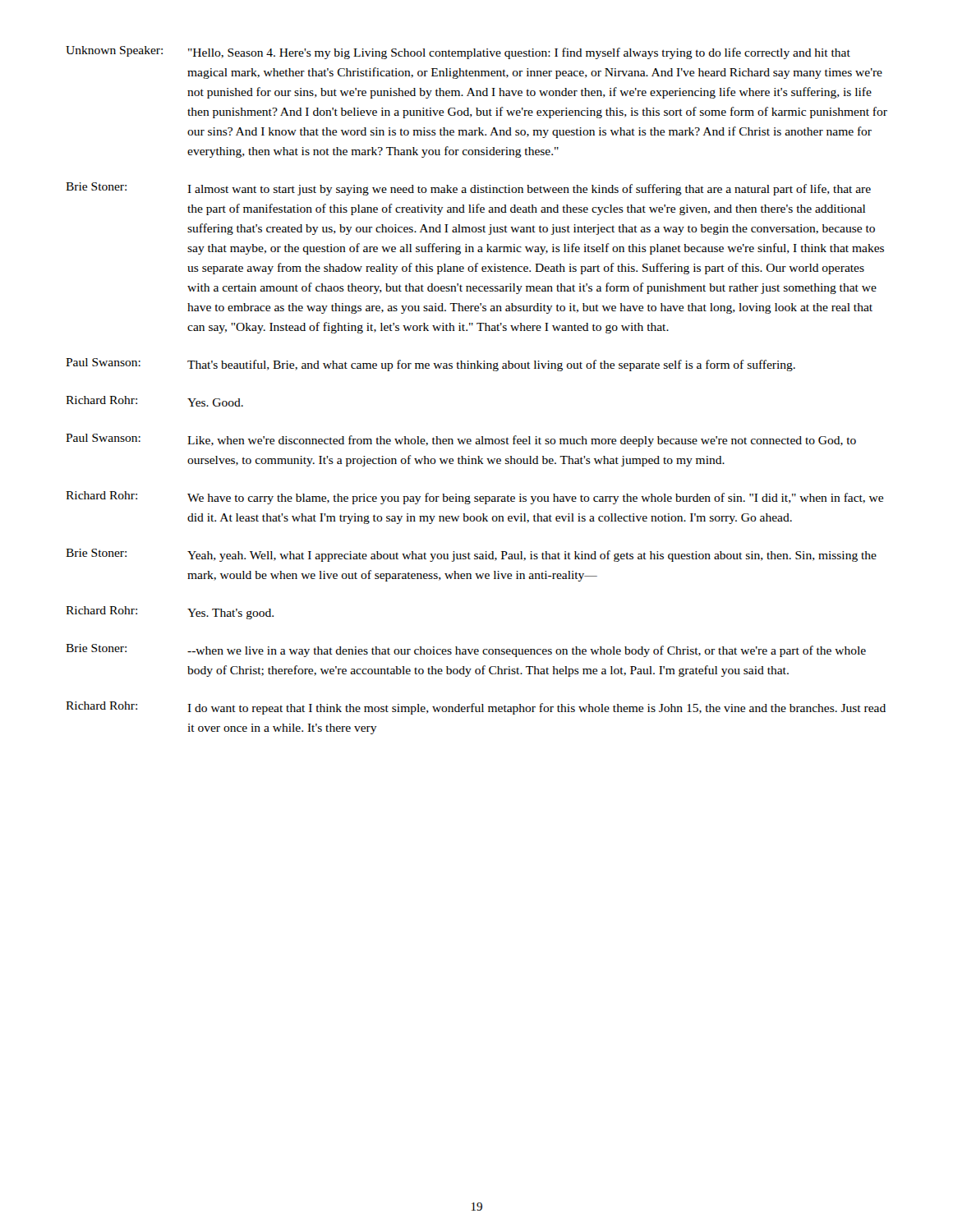
Task: Click the passage that begins "Paul Swanson: That's beautiful, Brie, and what"
Action: [476, 365]
